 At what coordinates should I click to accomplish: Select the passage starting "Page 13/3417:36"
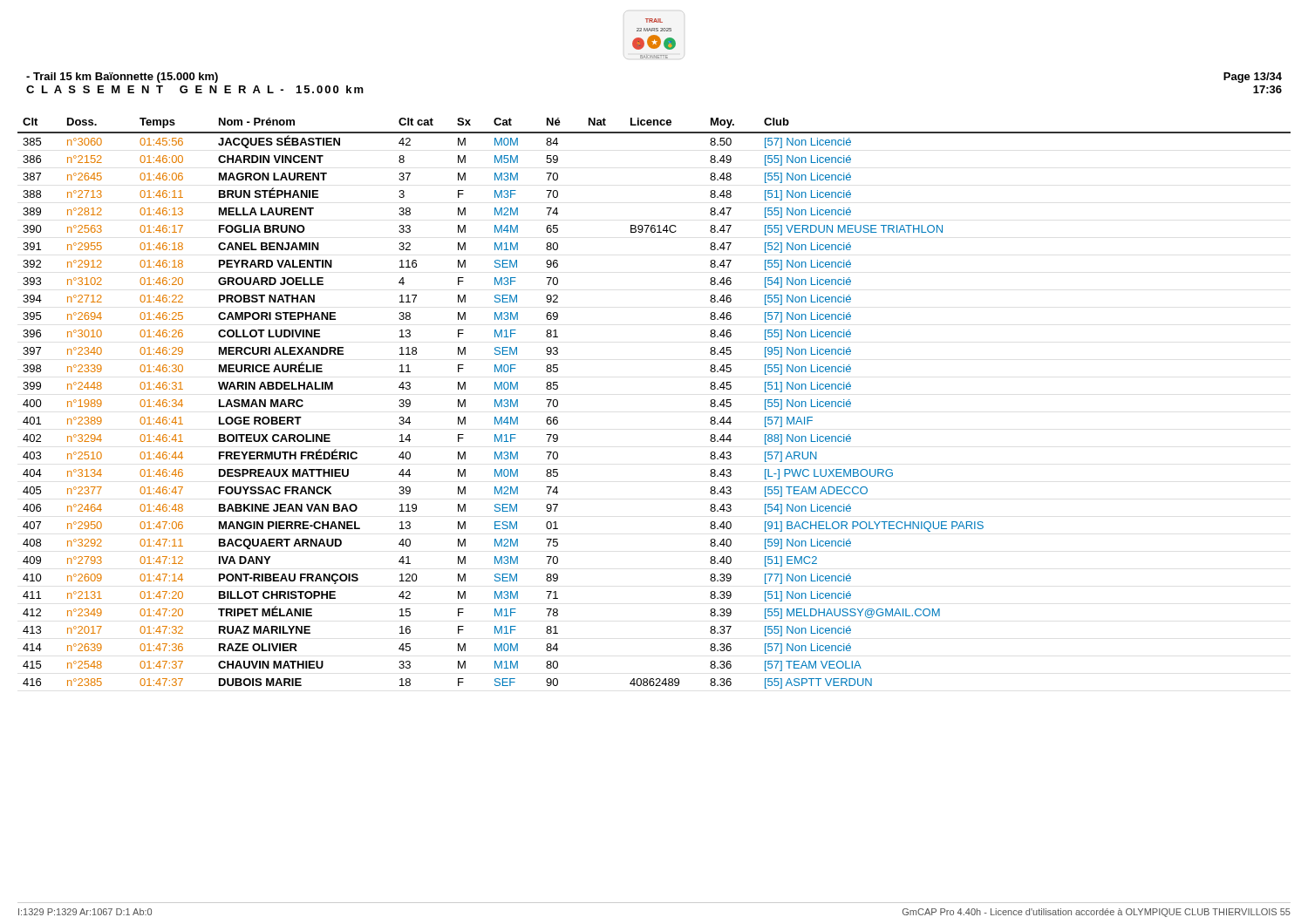(1253, 83)
